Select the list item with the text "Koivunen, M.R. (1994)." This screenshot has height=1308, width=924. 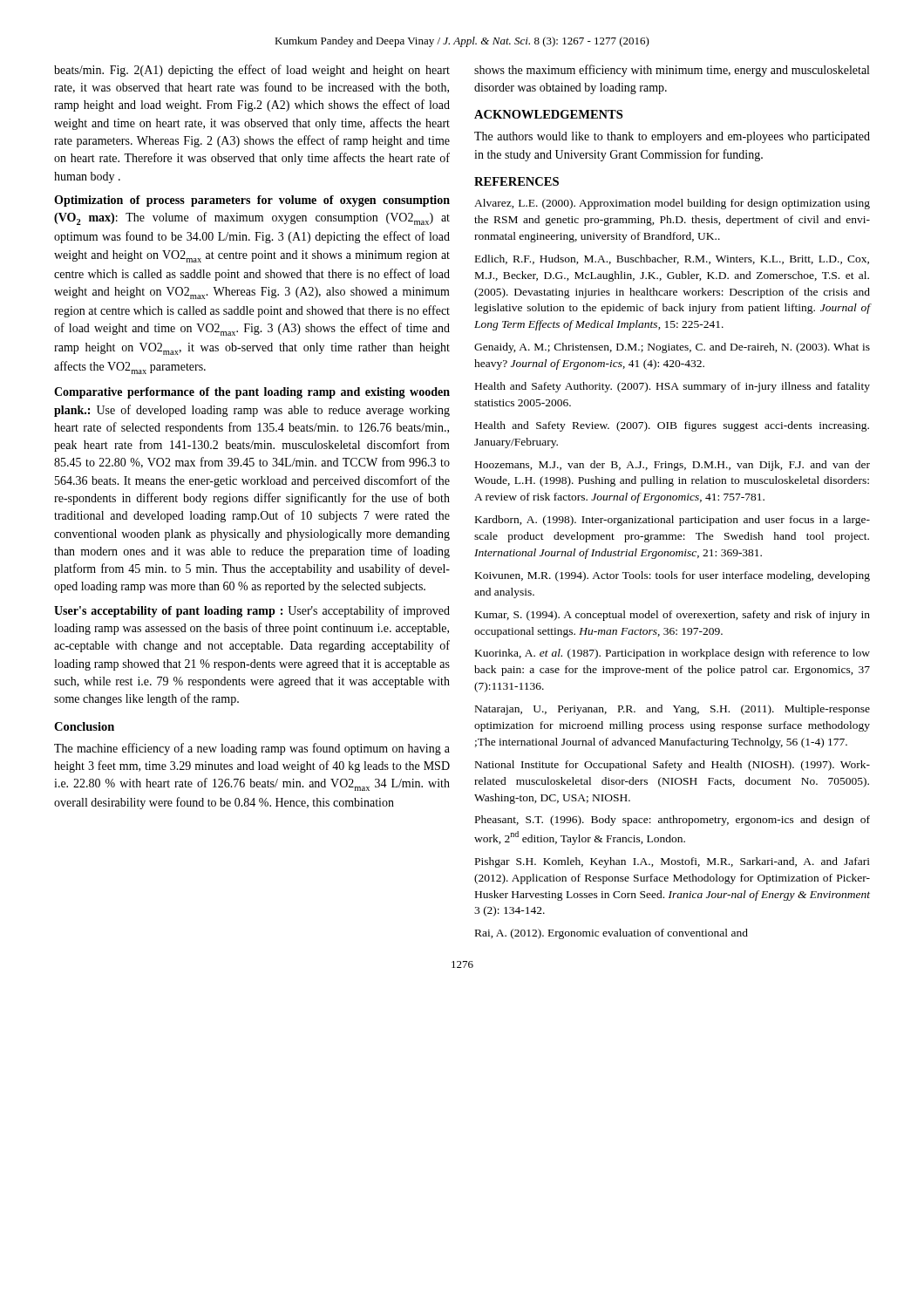(672, 584)
